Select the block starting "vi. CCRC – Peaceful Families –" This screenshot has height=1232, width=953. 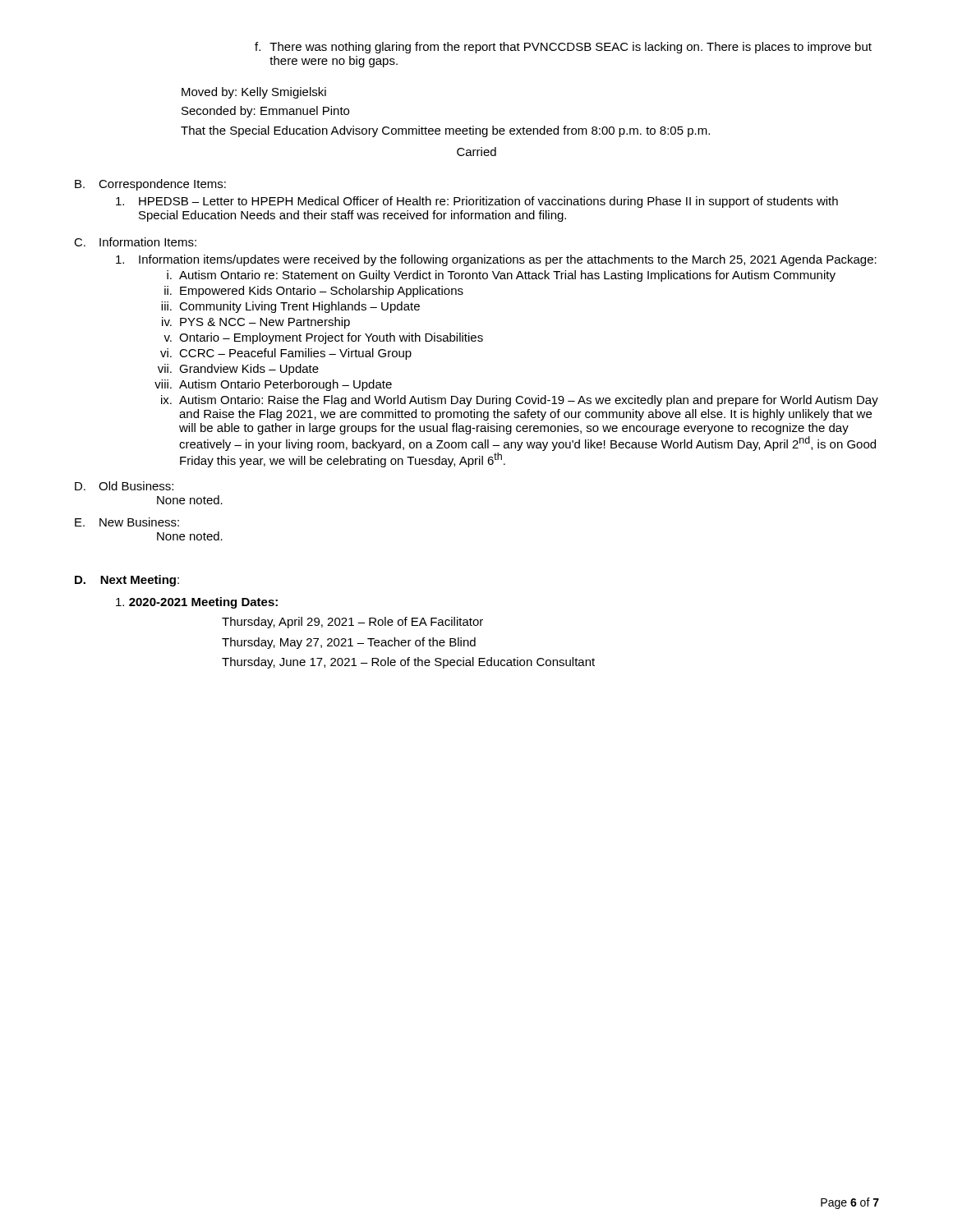(x=286, y=354)
